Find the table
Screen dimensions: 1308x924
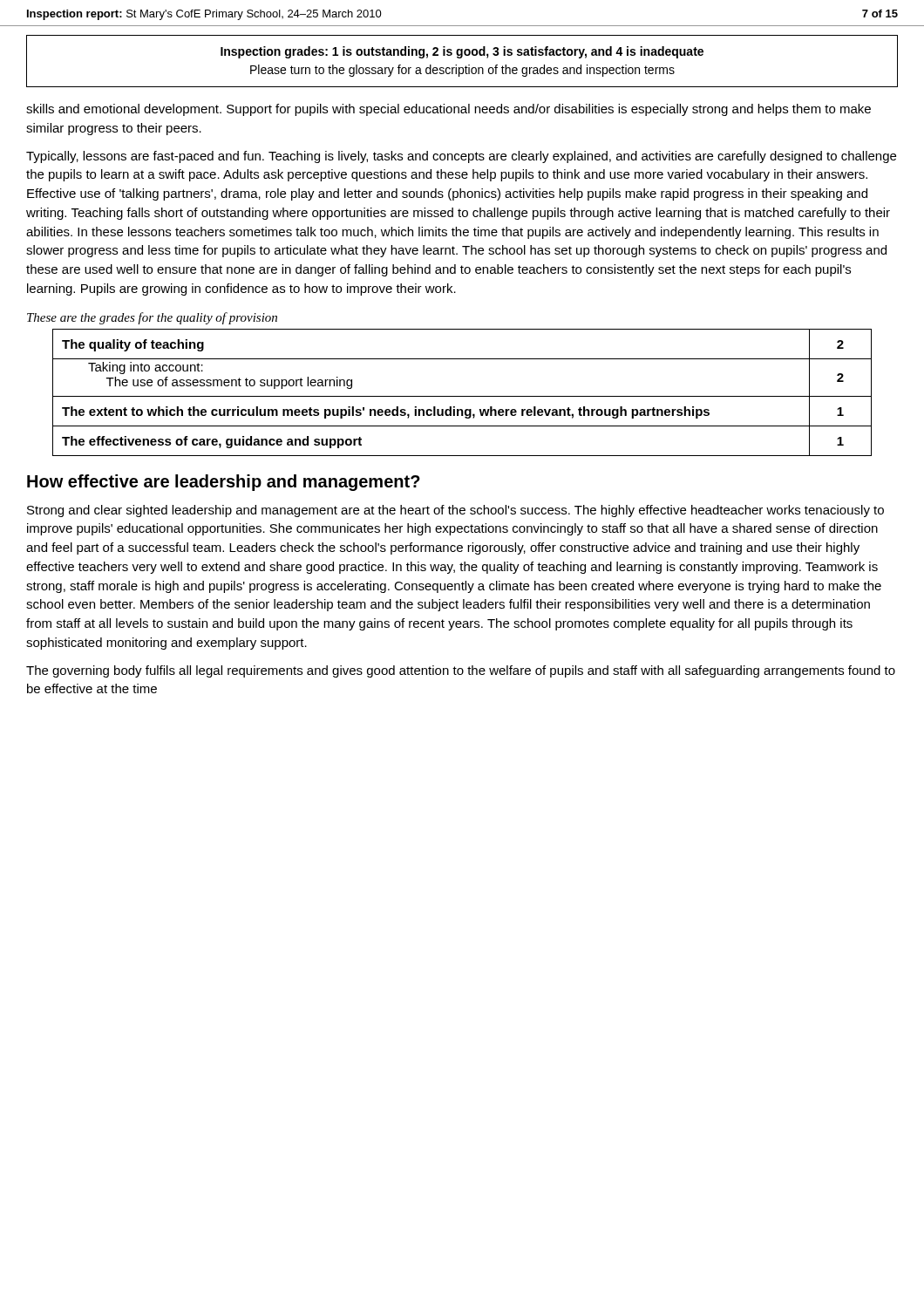tap(462, 392)
